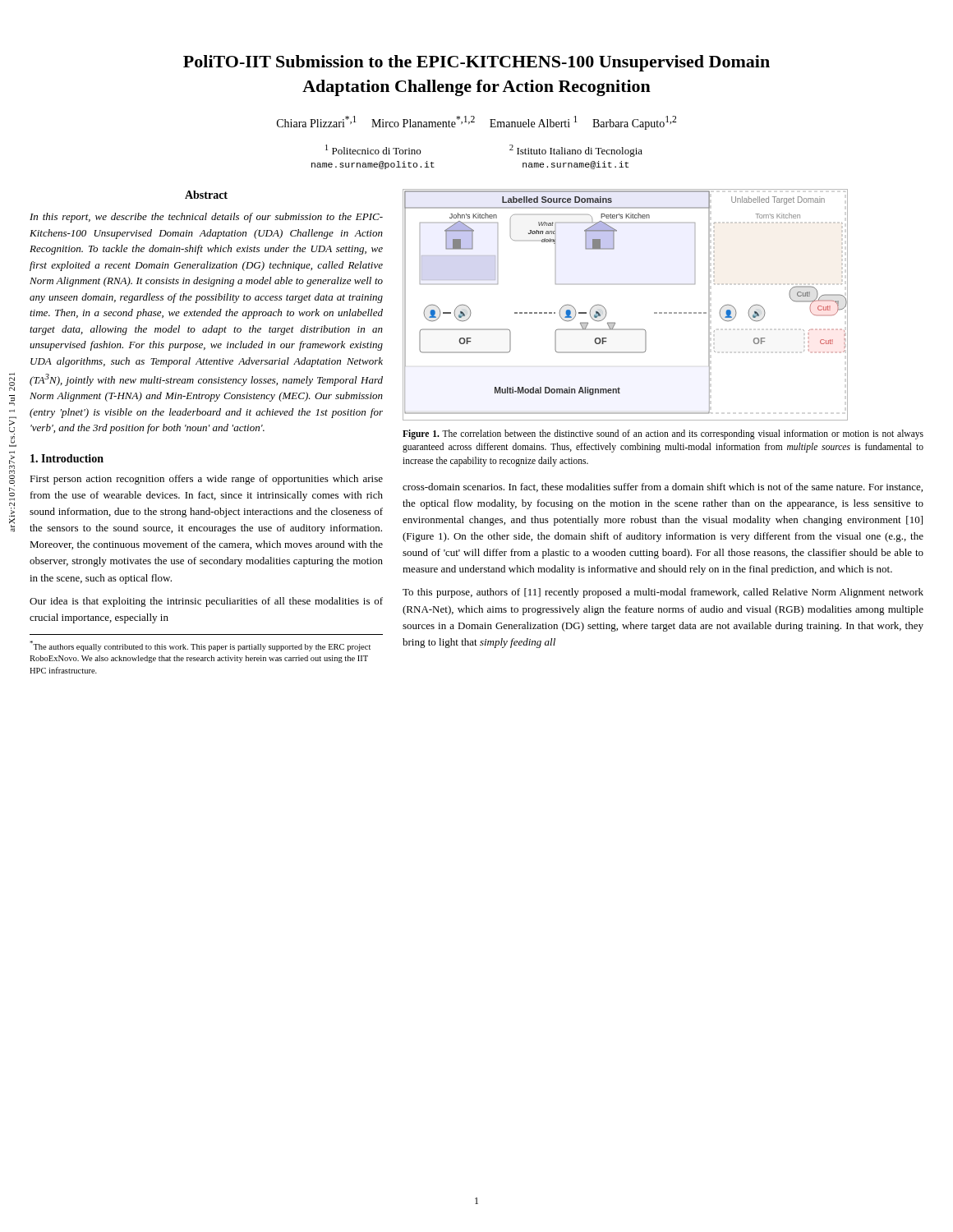The height and width of the screenshot is (1232, 953).
Task: Locate the block of text that opens with "Our idea is"
Action: (206, 609)
